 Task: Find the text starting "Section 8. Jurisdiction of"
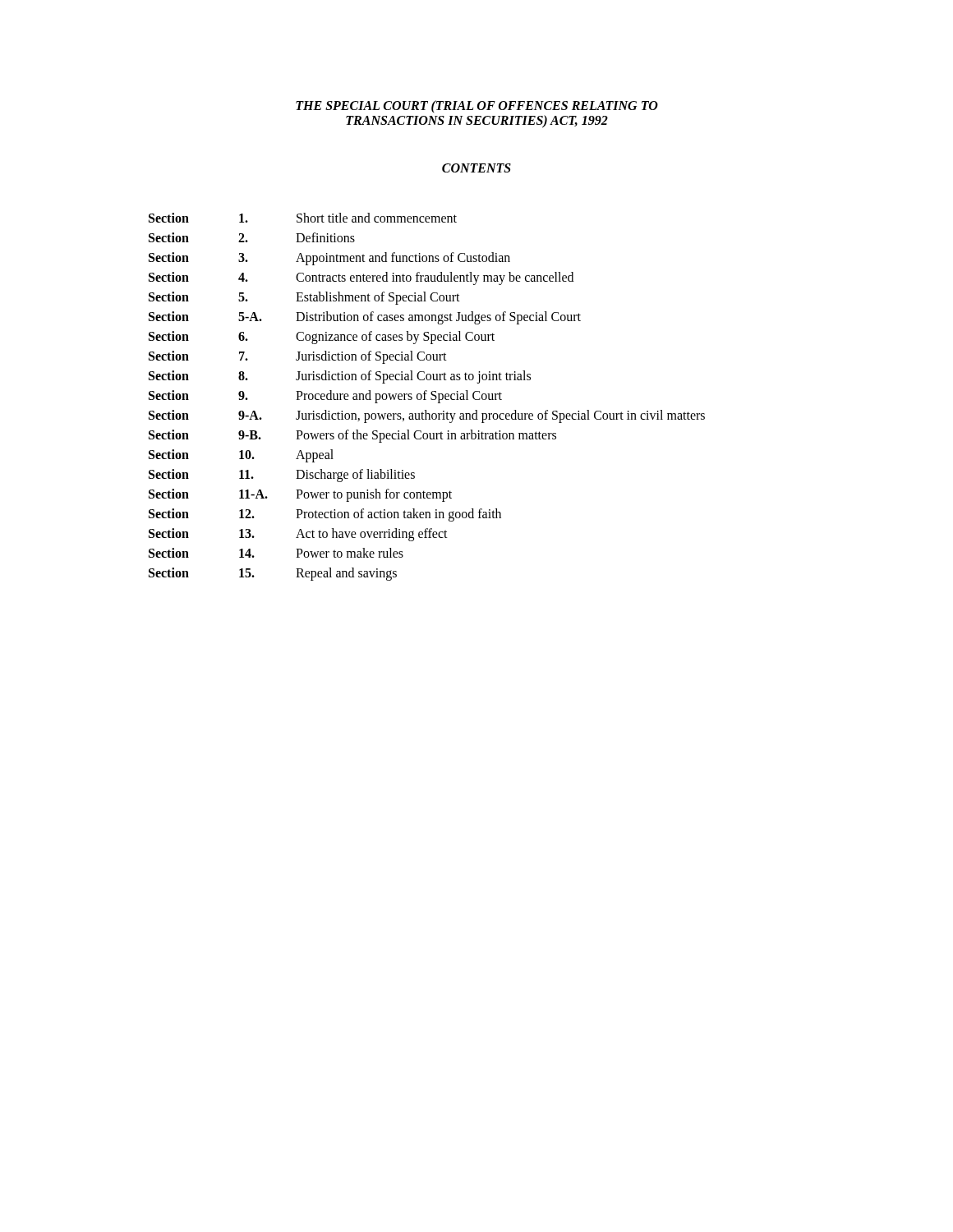tap(476, 376)
